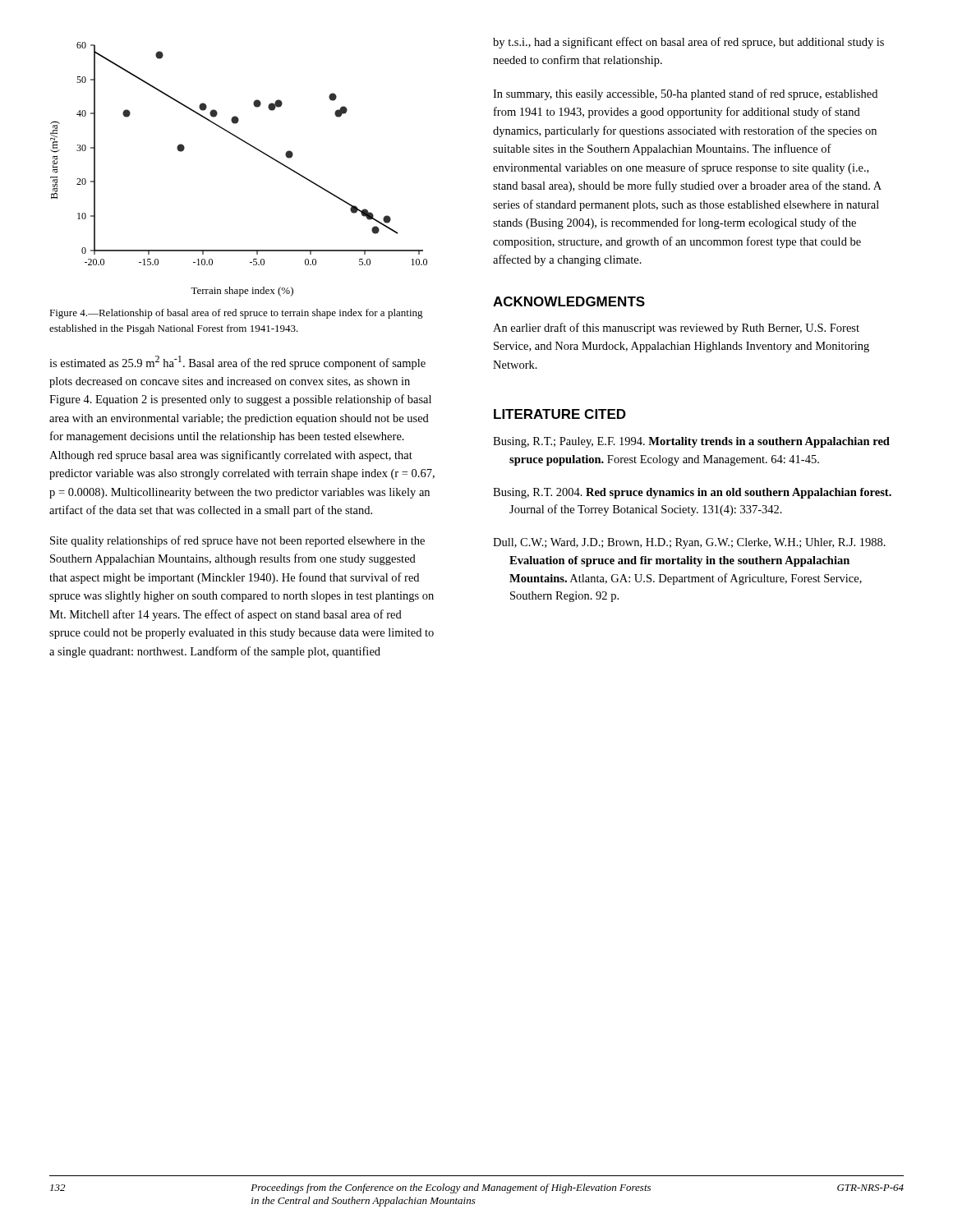Navigate to the element starting "In summary, this easily accessible,"
Screen dimensions: 1232x953
pyautogui.click(x=694, y=177)
